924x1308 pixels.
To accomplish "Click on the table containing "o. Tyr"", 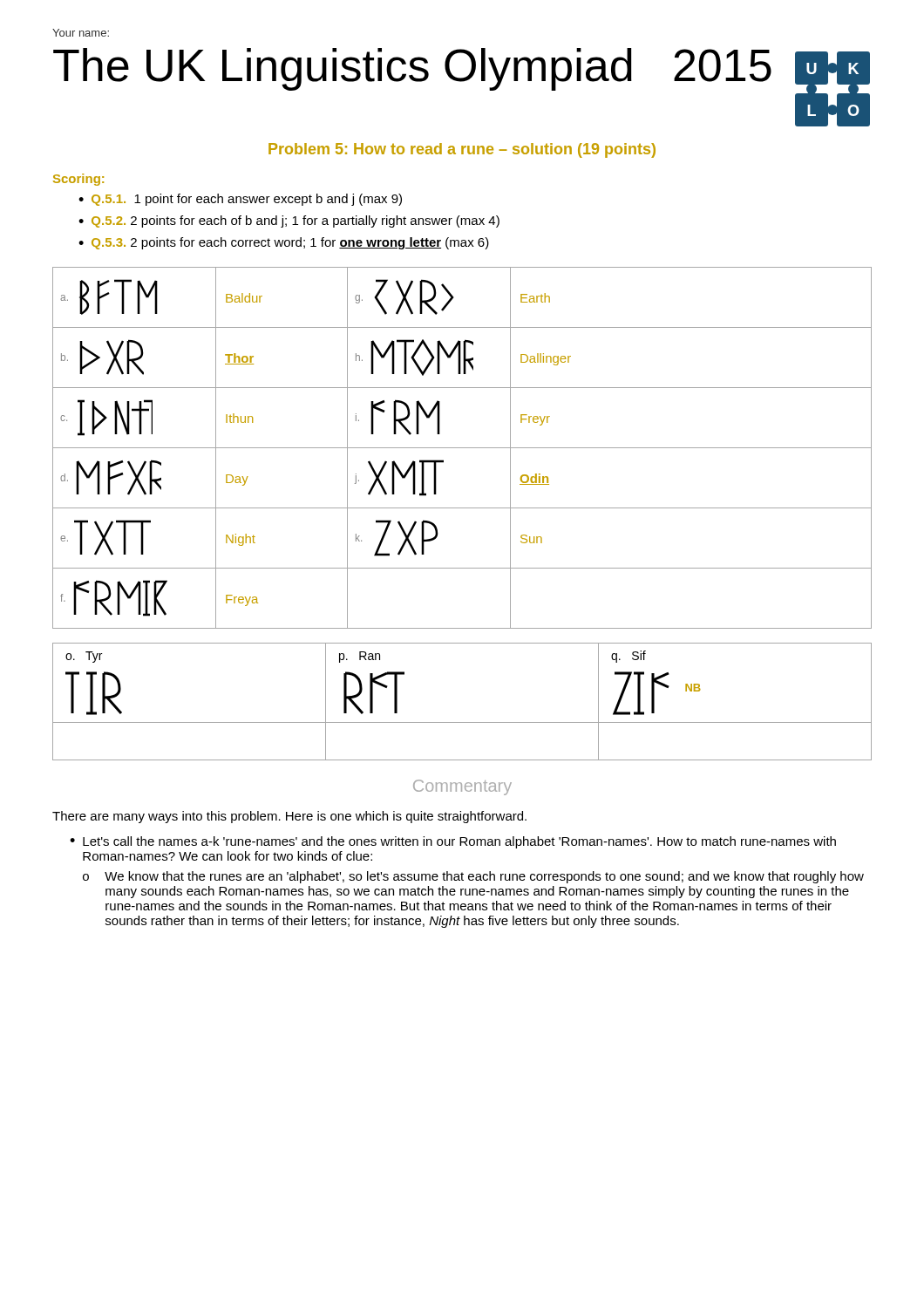I will pyautogui.click(x=462, y=702).
